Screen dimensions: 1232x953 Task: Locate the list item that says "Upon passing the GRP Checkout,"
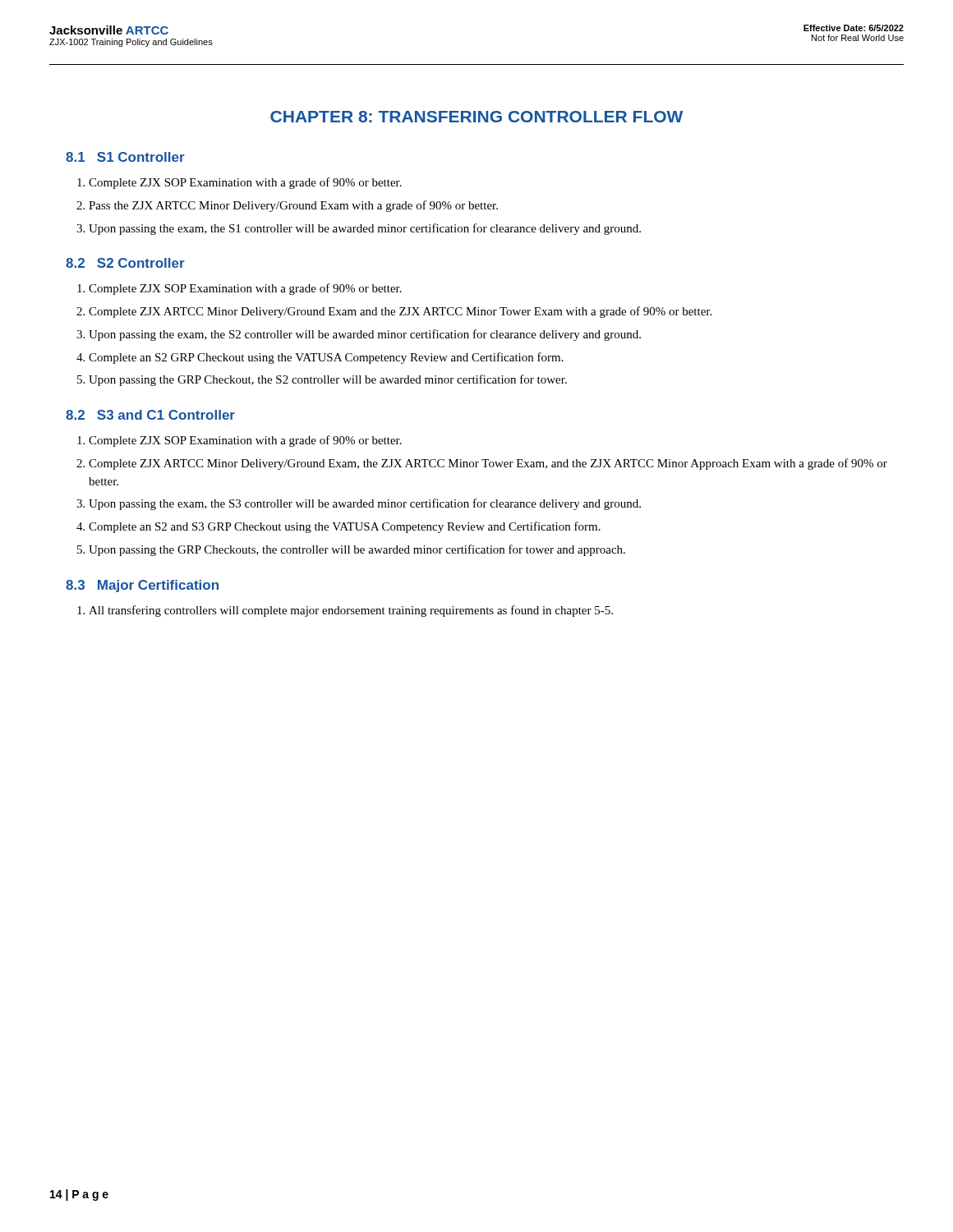coord(328,380)
